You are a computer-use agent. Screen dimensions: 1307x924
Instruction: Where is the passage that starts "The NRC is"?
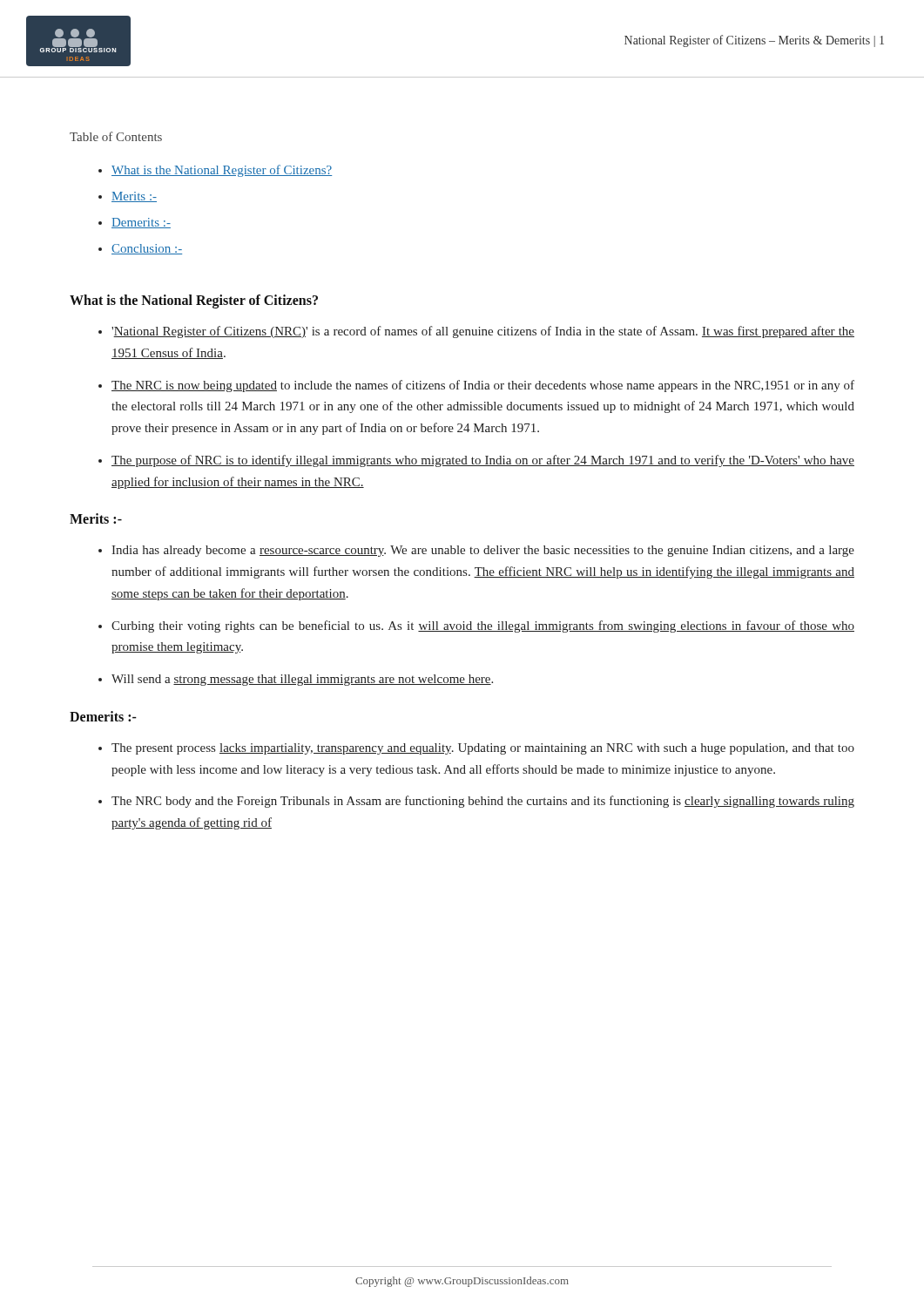click(483, 406)
